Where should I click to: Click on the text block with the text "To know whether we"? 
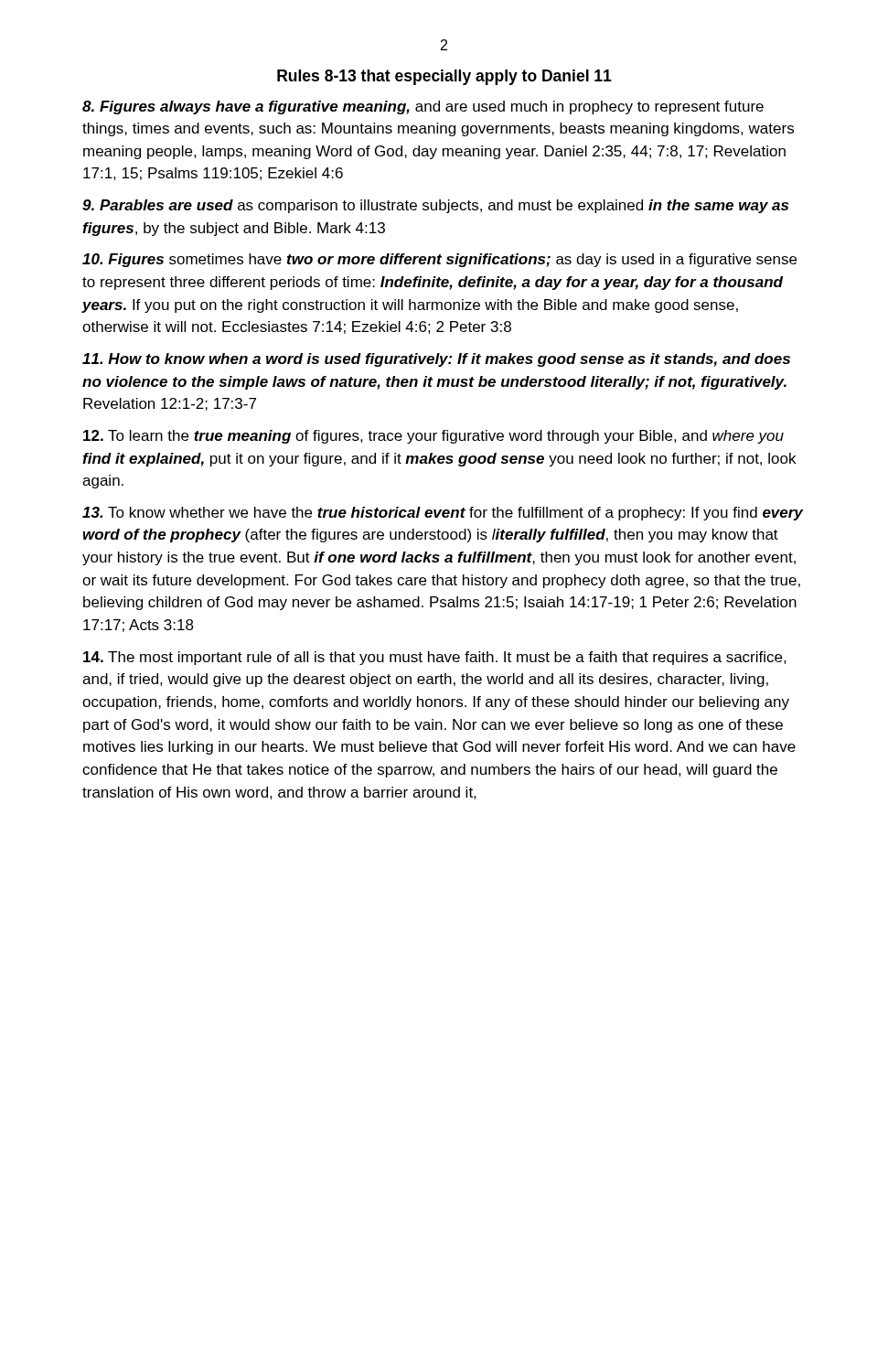coord(444,570)
